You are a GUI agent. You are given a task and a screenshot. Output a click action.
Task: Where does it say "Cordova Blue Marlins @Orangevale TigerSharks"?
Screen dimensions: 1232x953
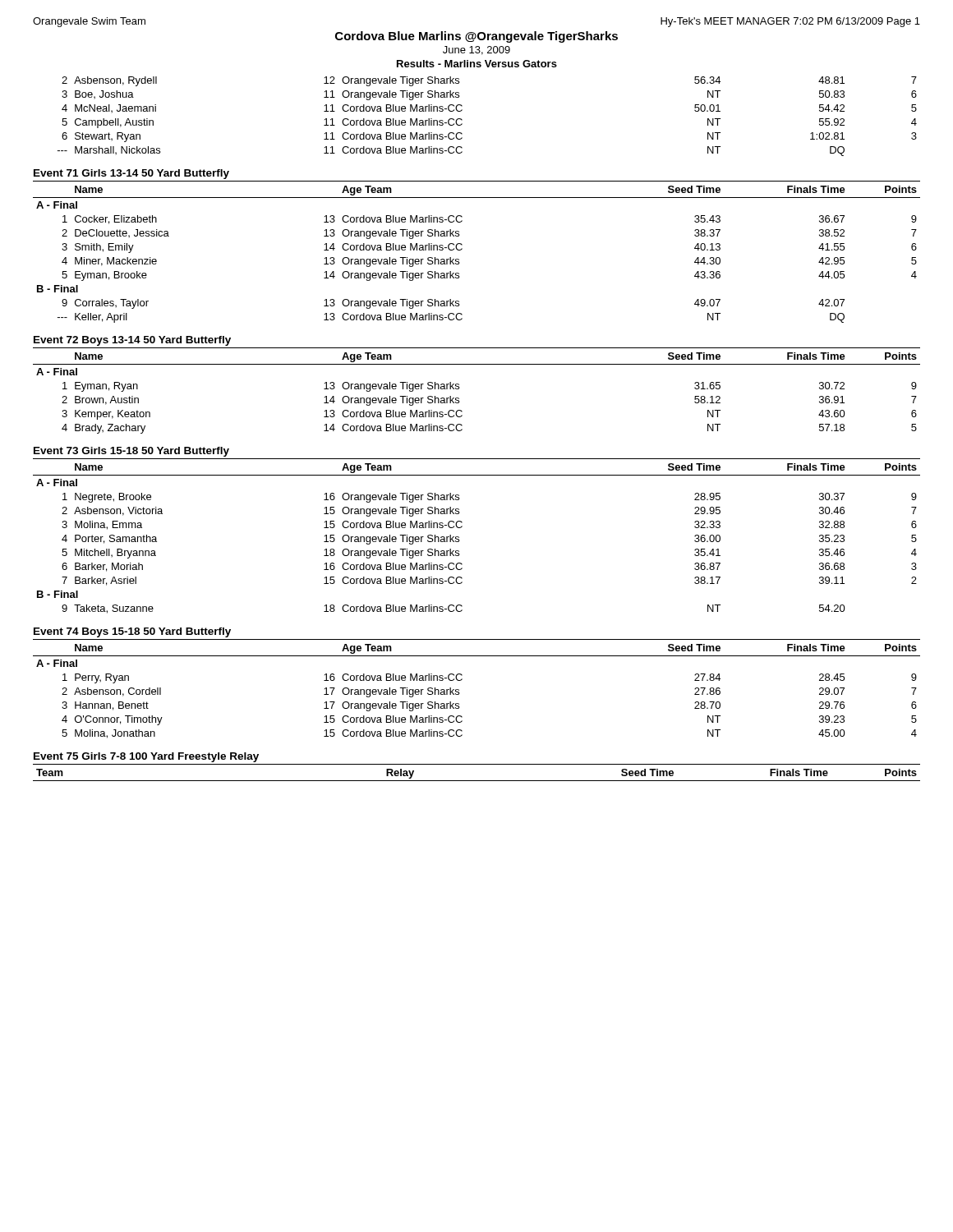pos(476,36)
